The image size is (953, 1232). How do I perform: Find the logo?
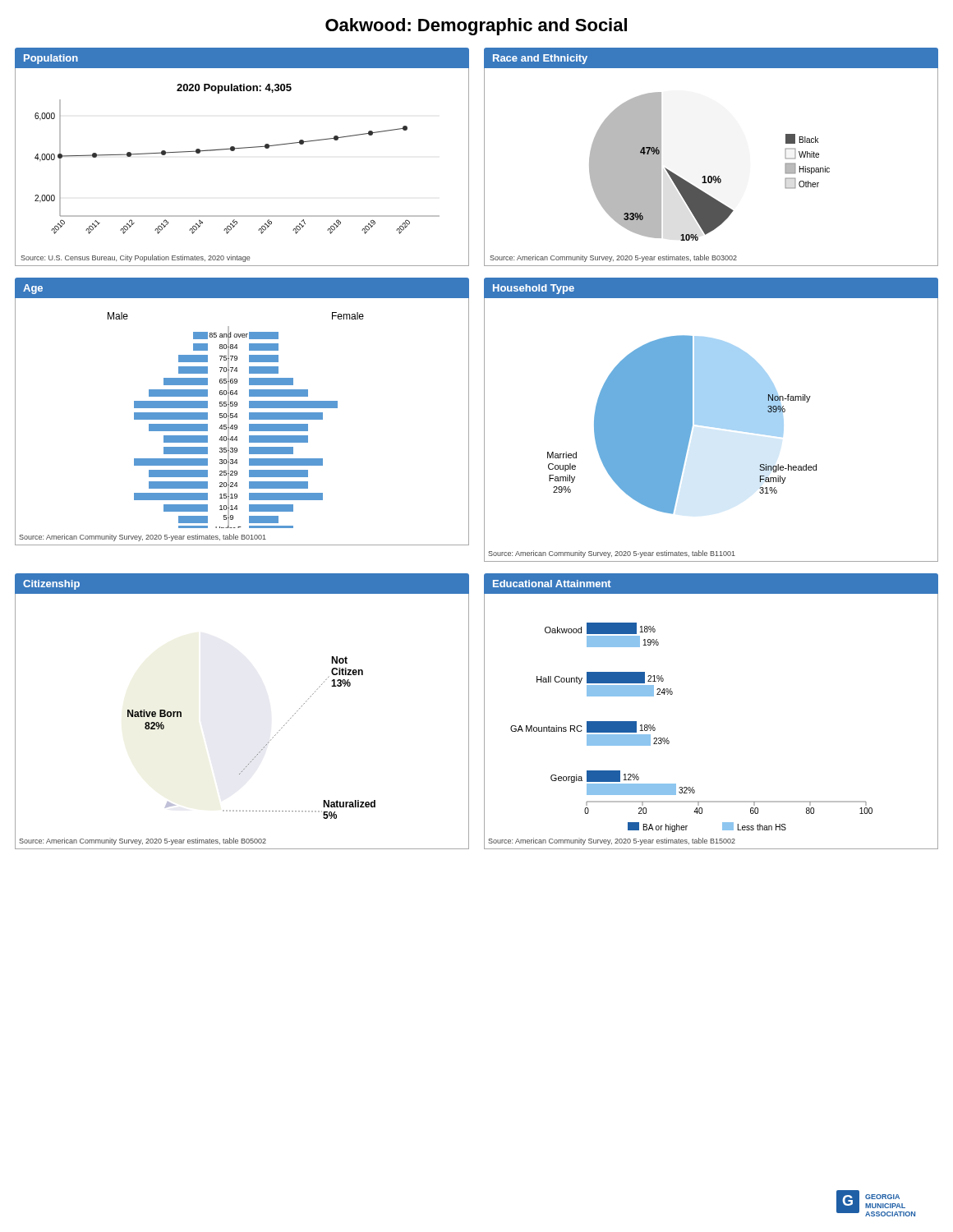(x=886, y=1204)
